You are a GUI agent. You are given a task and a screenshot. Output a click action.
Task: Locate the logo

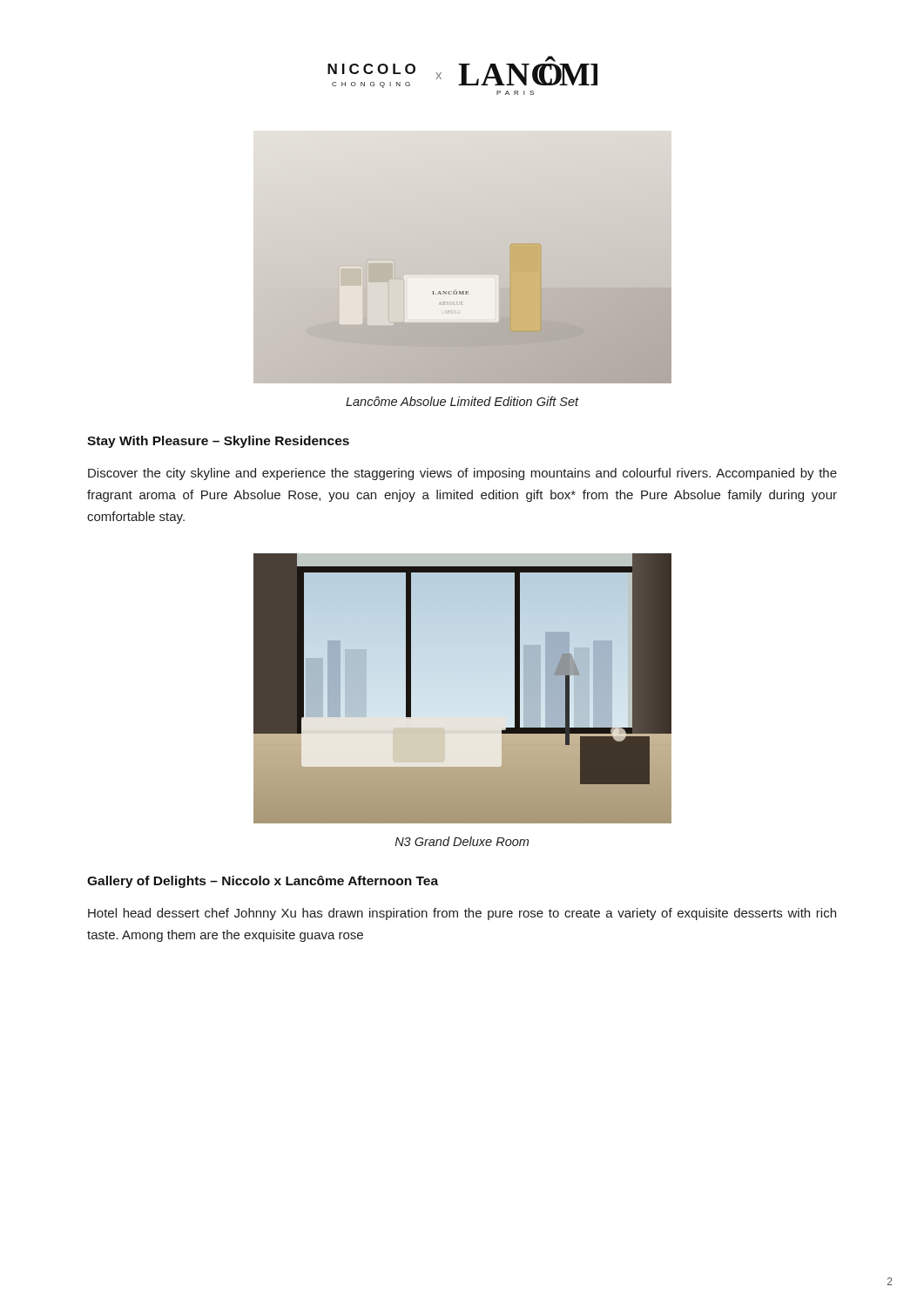point(462,74)
